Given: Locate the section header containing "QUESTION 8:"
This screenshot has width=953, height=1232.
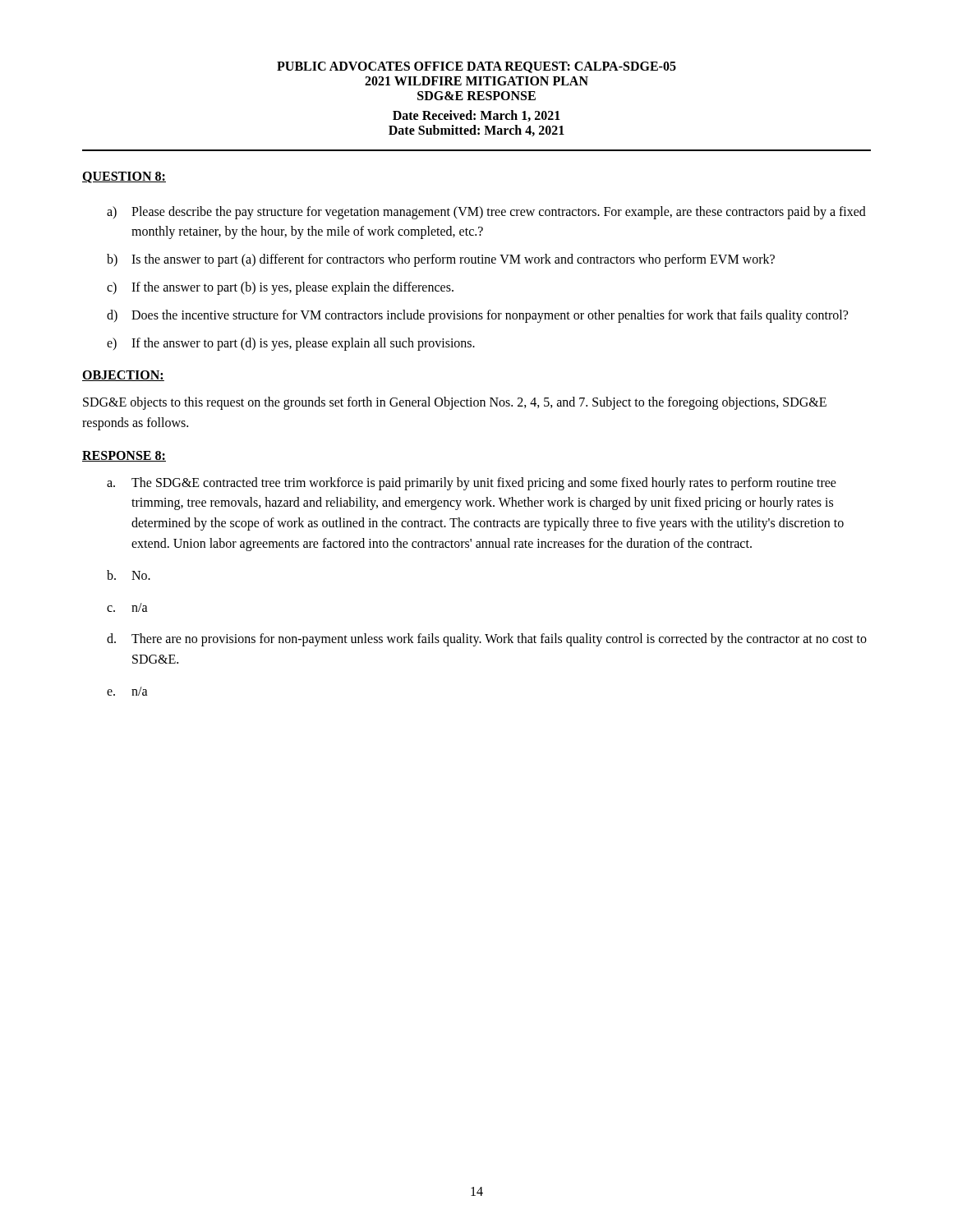Looking at the screenshot, I should click(124, 176).
